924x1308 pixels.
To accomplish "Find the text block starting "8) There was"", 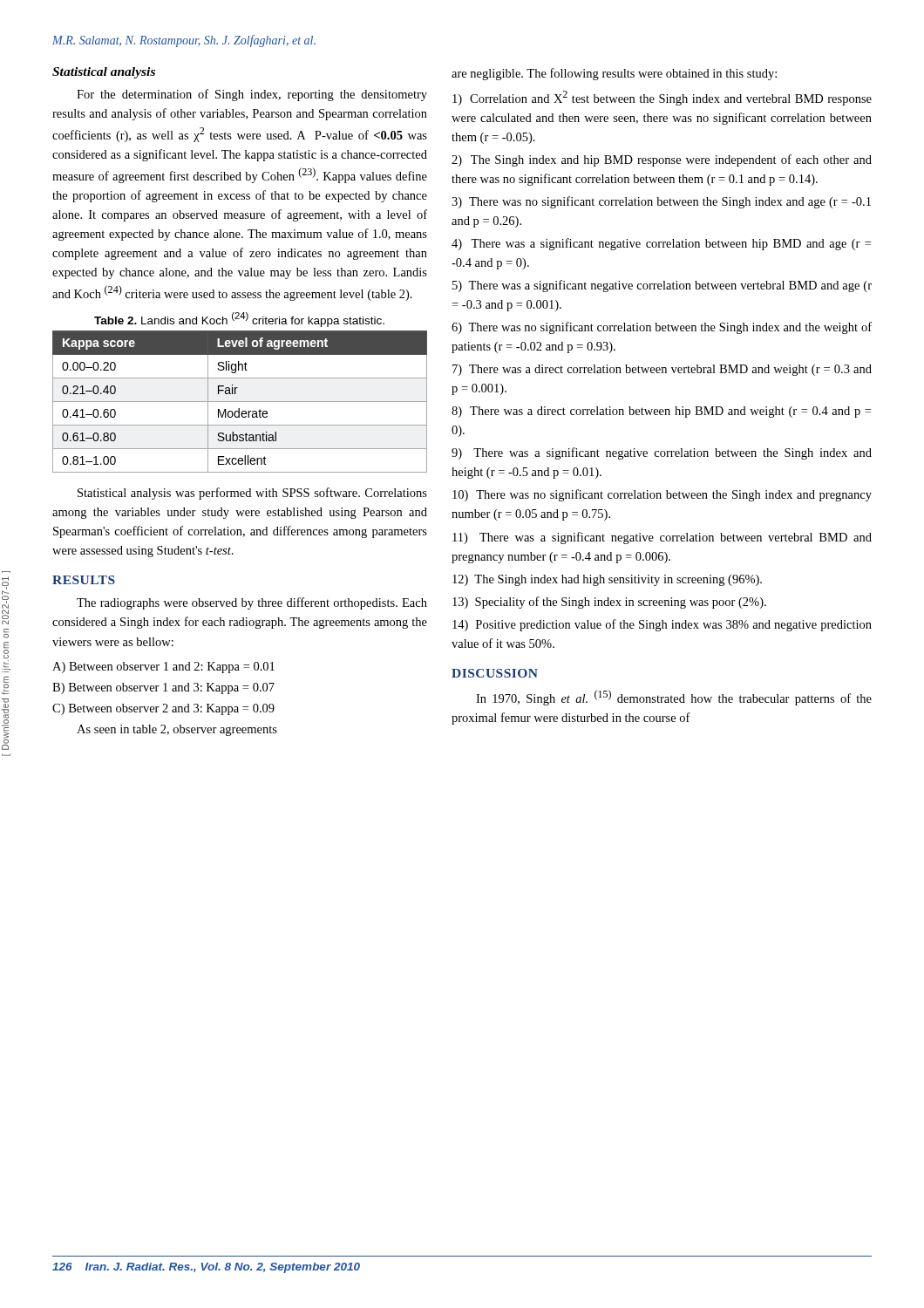I will click(662, 421).
